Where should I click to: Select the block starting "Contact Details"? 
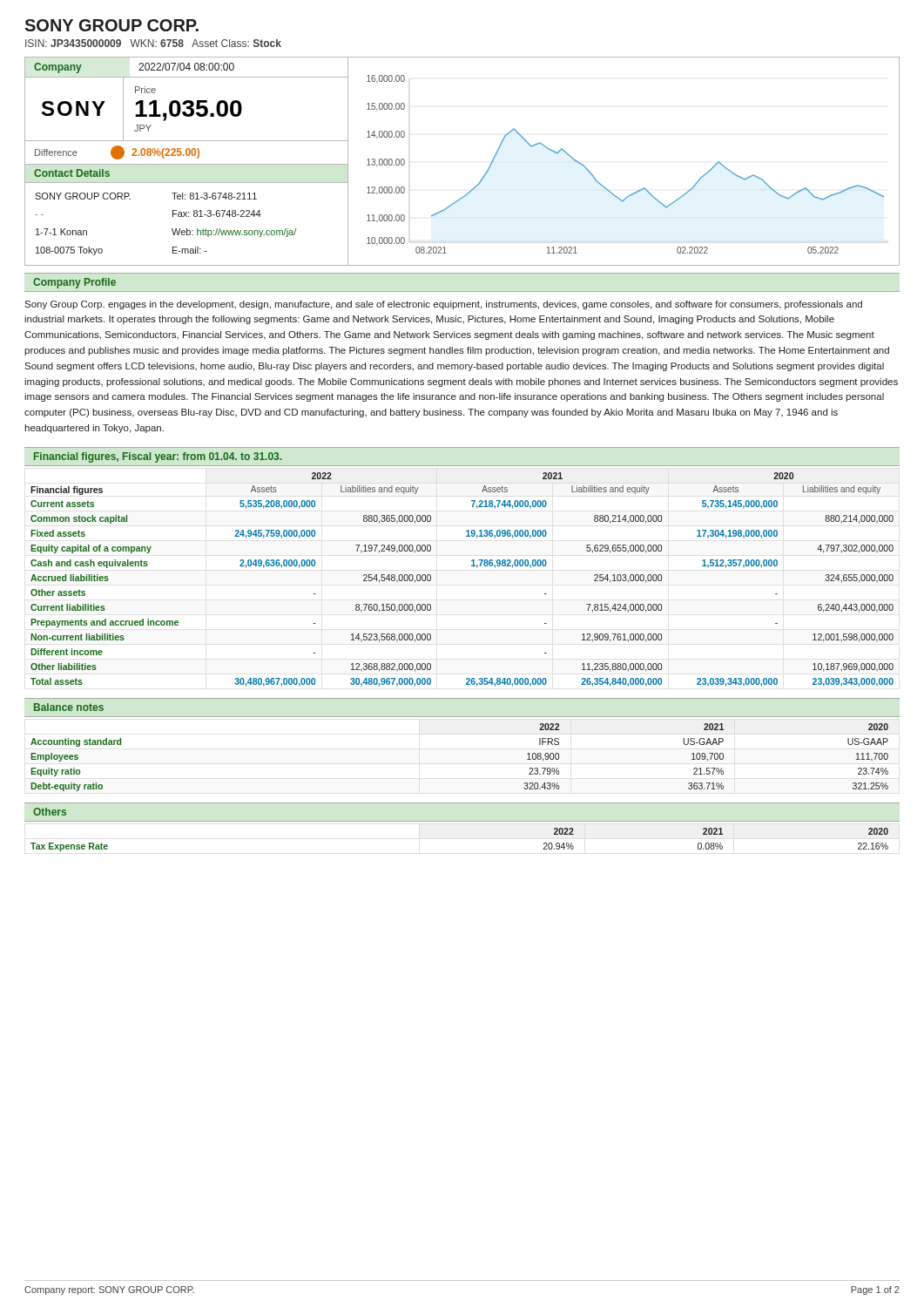tap(72, 173)
